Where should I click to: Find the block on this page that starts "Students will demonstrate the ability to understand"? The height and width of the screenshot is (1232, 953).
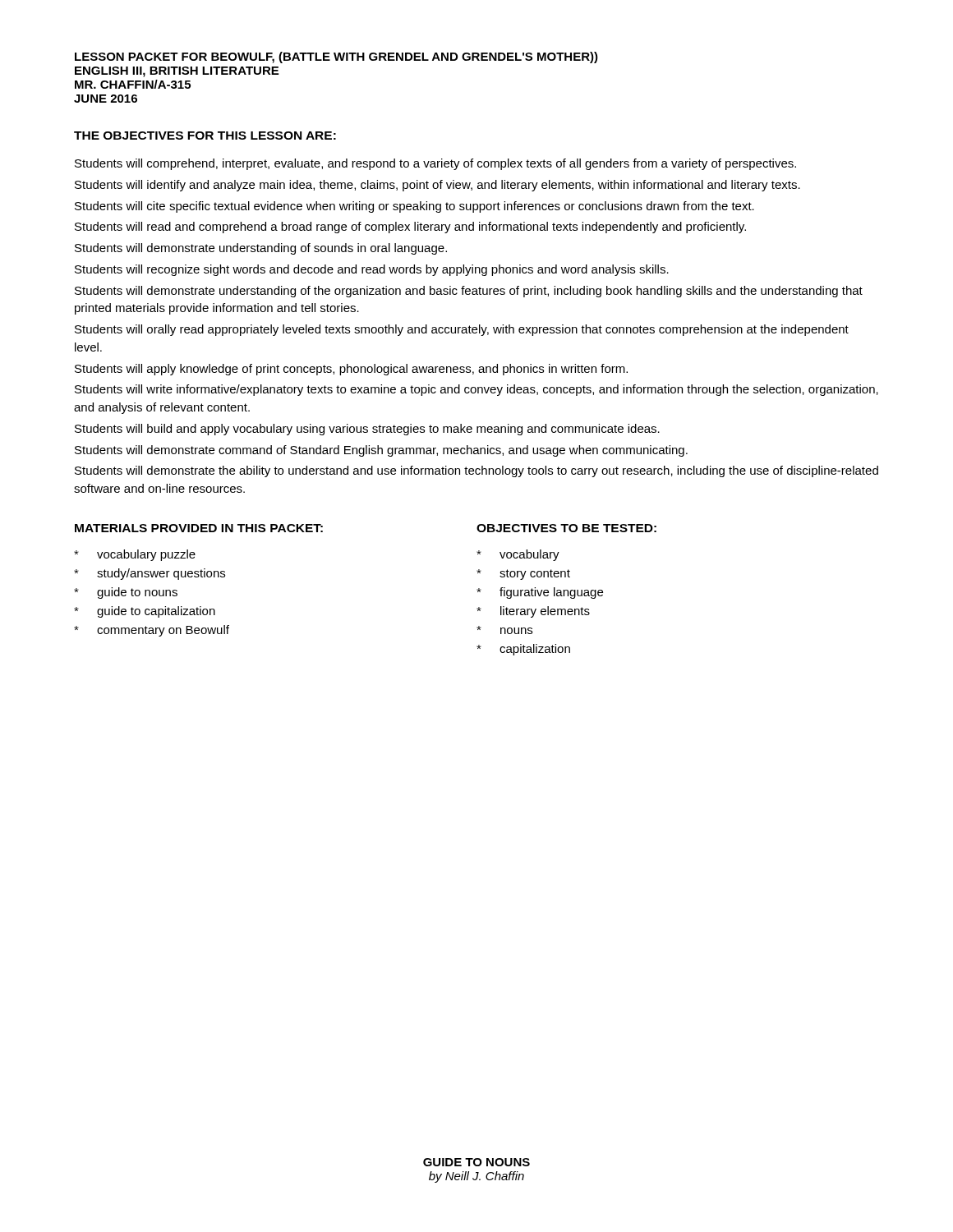point(476,480)
